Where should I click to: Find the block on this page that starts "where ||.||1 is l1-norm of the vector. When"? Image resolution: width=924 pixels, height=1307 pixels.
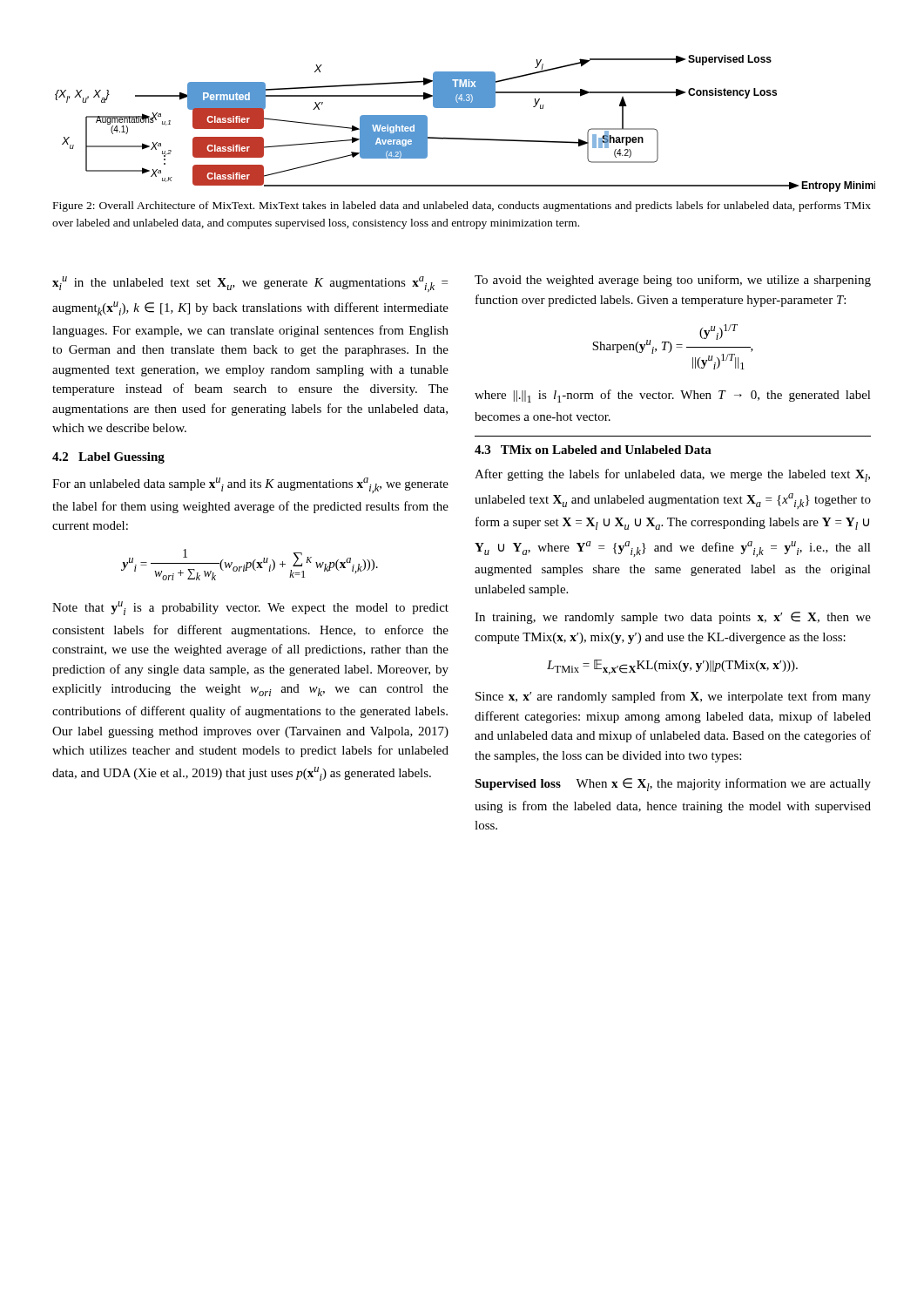click(673, 406)
